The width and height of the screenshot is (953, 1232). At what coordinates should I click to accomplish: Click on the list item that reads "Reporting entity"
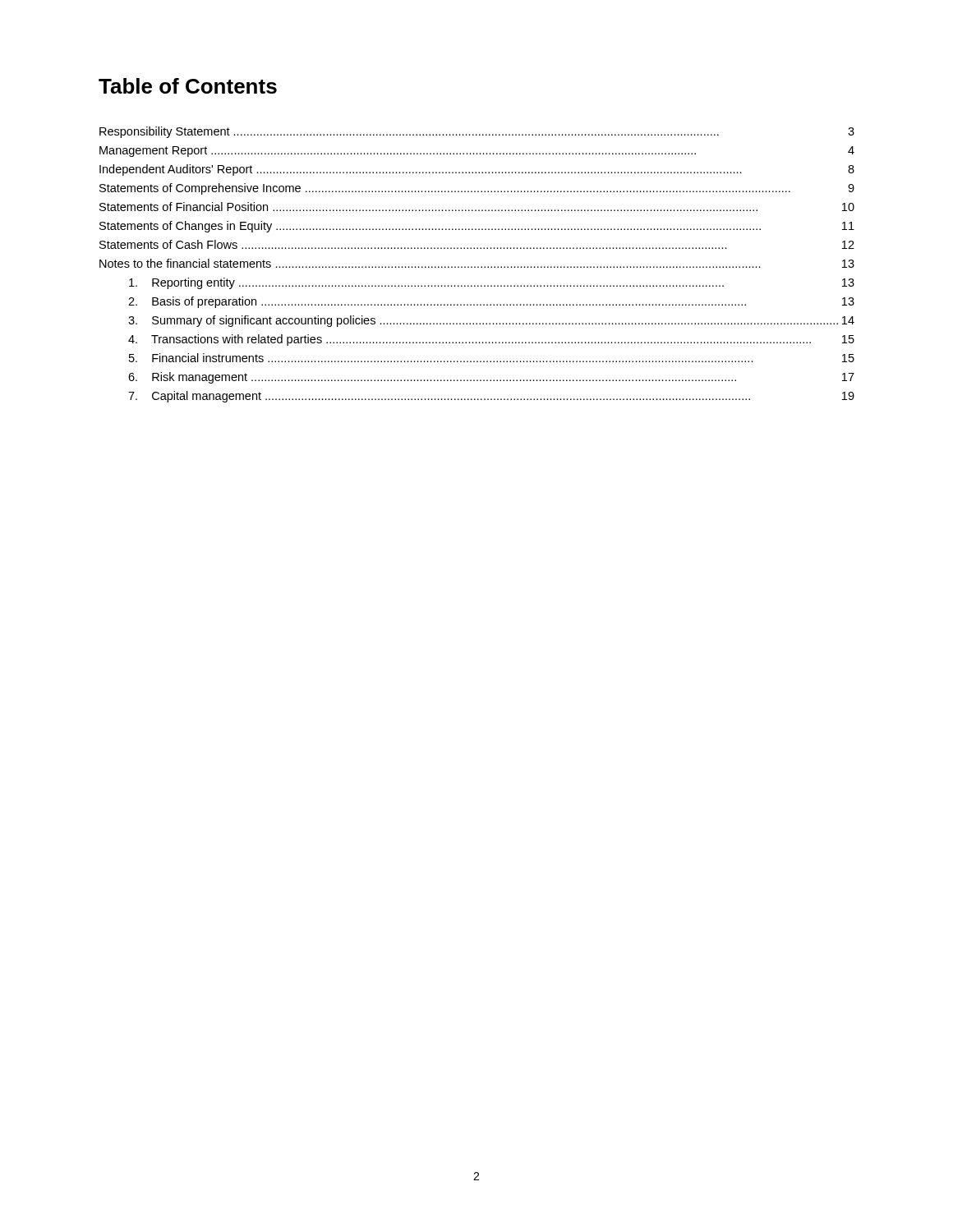pyautogui.click(x=476, y=283)
